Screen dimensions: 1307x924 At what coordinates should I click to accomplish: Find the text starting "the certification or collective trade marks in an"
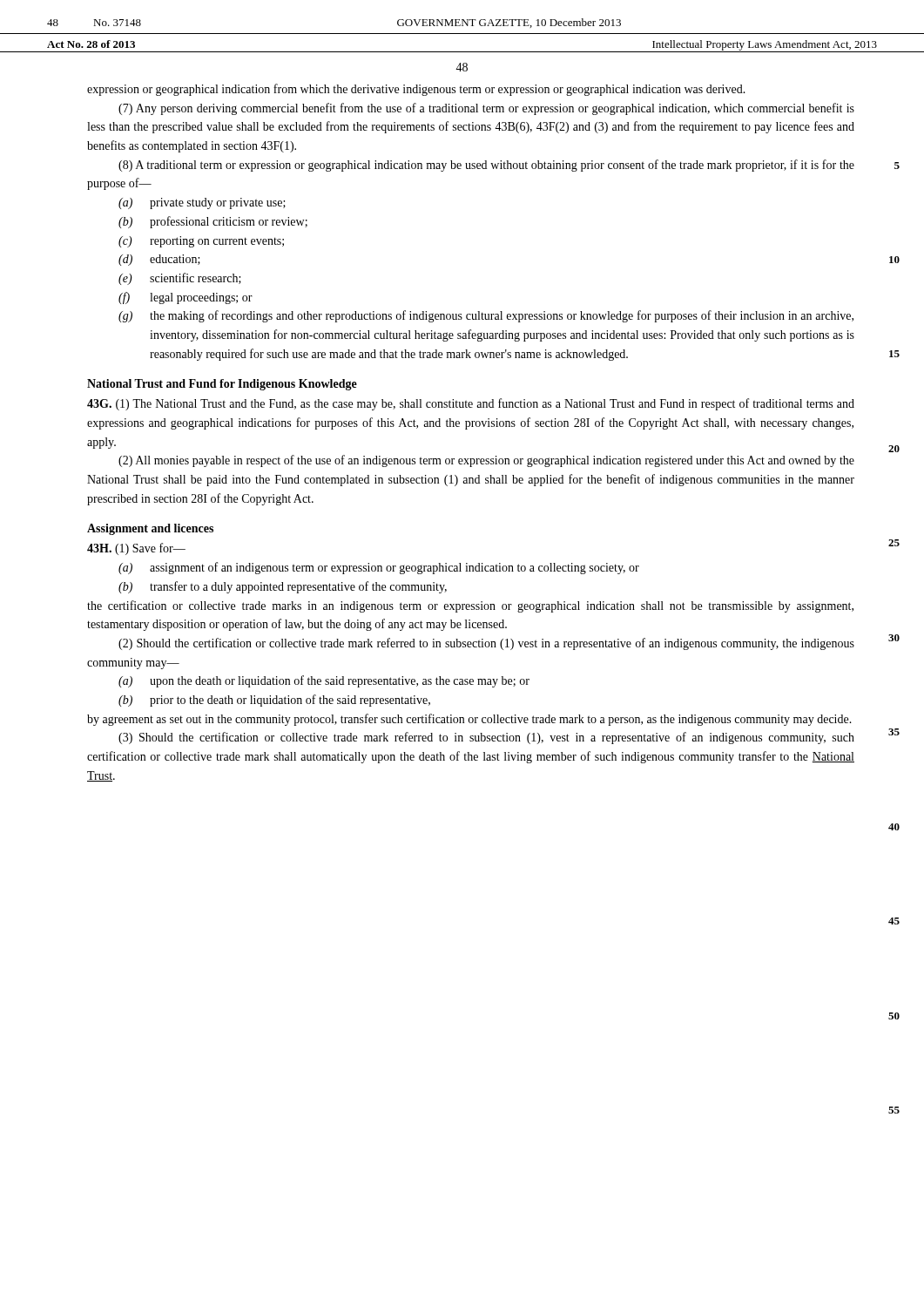[471, 615]
